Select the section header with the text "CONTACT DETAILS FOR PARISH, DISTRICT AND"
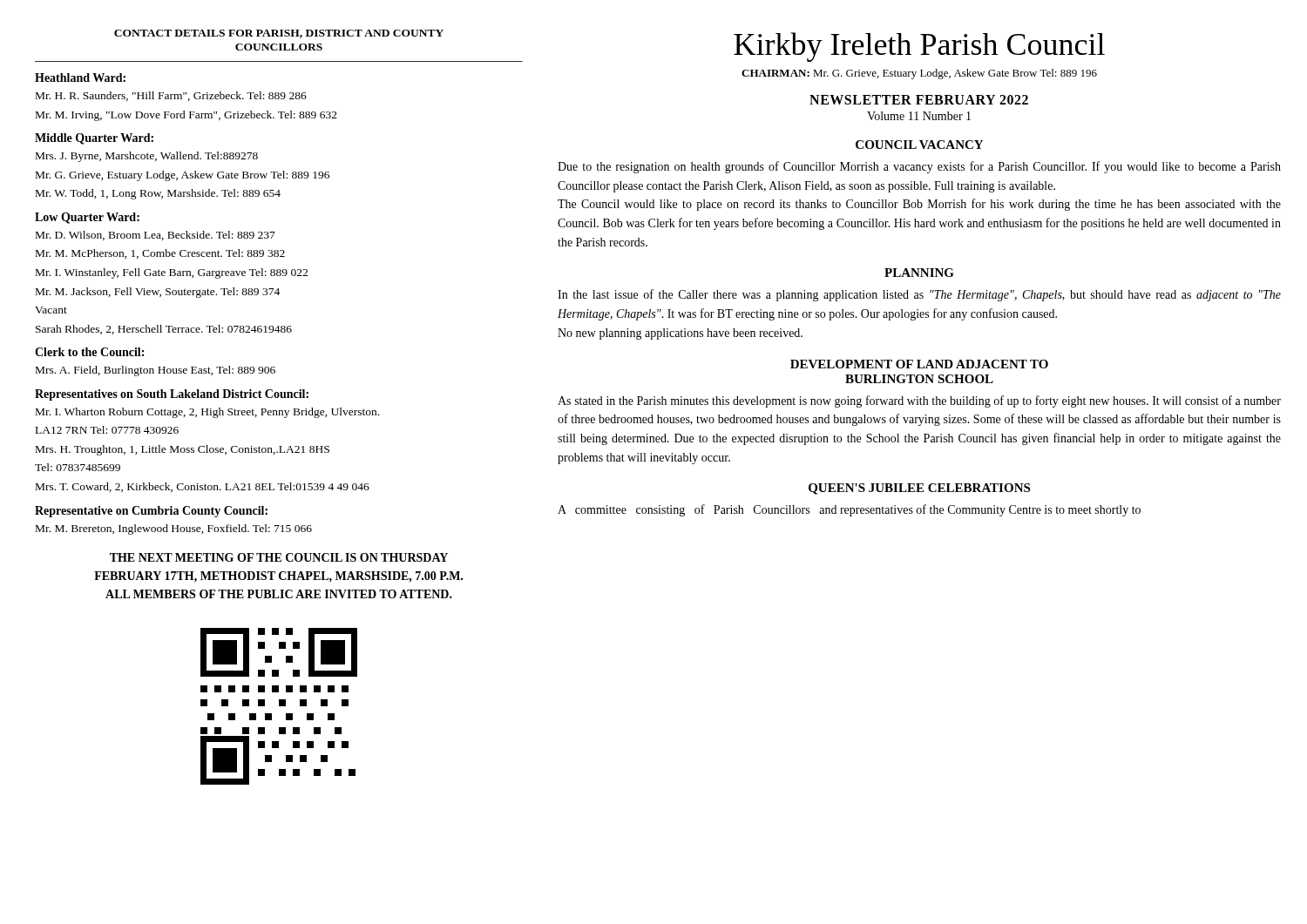 (x=279, y=40)
